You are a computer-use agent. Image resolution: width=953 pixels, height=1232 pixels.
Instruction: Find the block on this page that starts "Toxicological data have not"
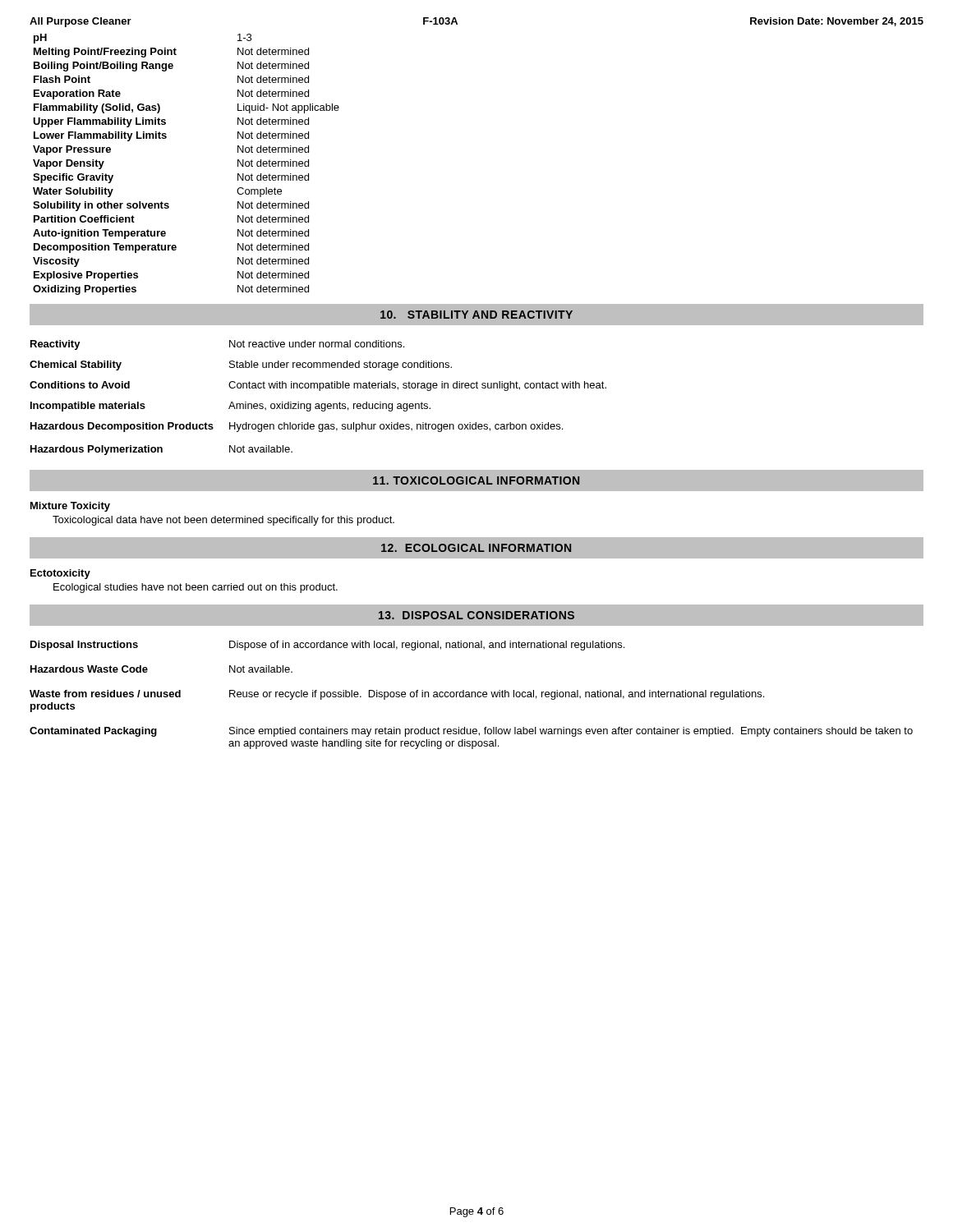[224, 520]
